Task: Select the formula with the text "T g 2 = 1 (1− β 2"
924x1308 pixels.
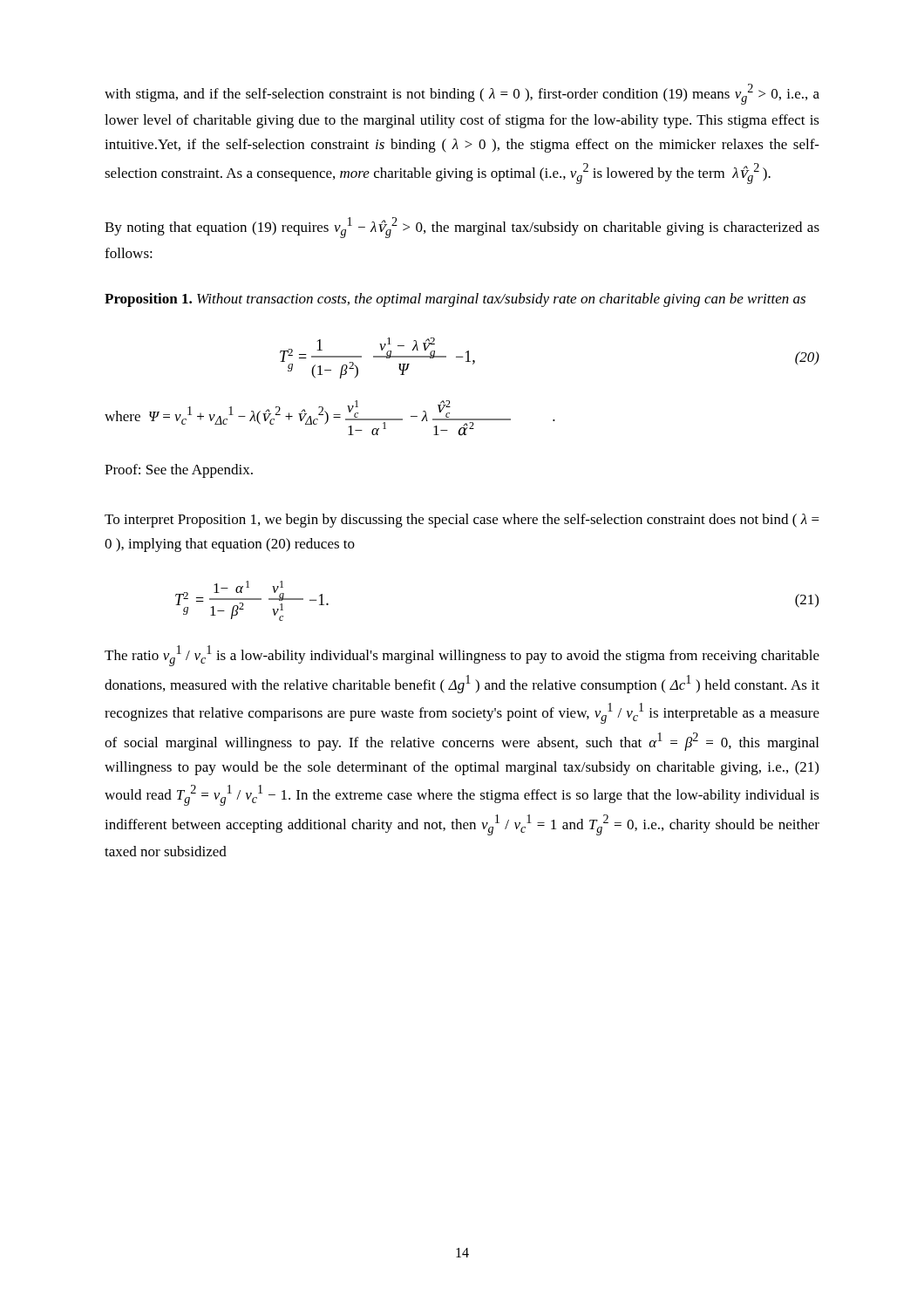Action: [409, 357]
